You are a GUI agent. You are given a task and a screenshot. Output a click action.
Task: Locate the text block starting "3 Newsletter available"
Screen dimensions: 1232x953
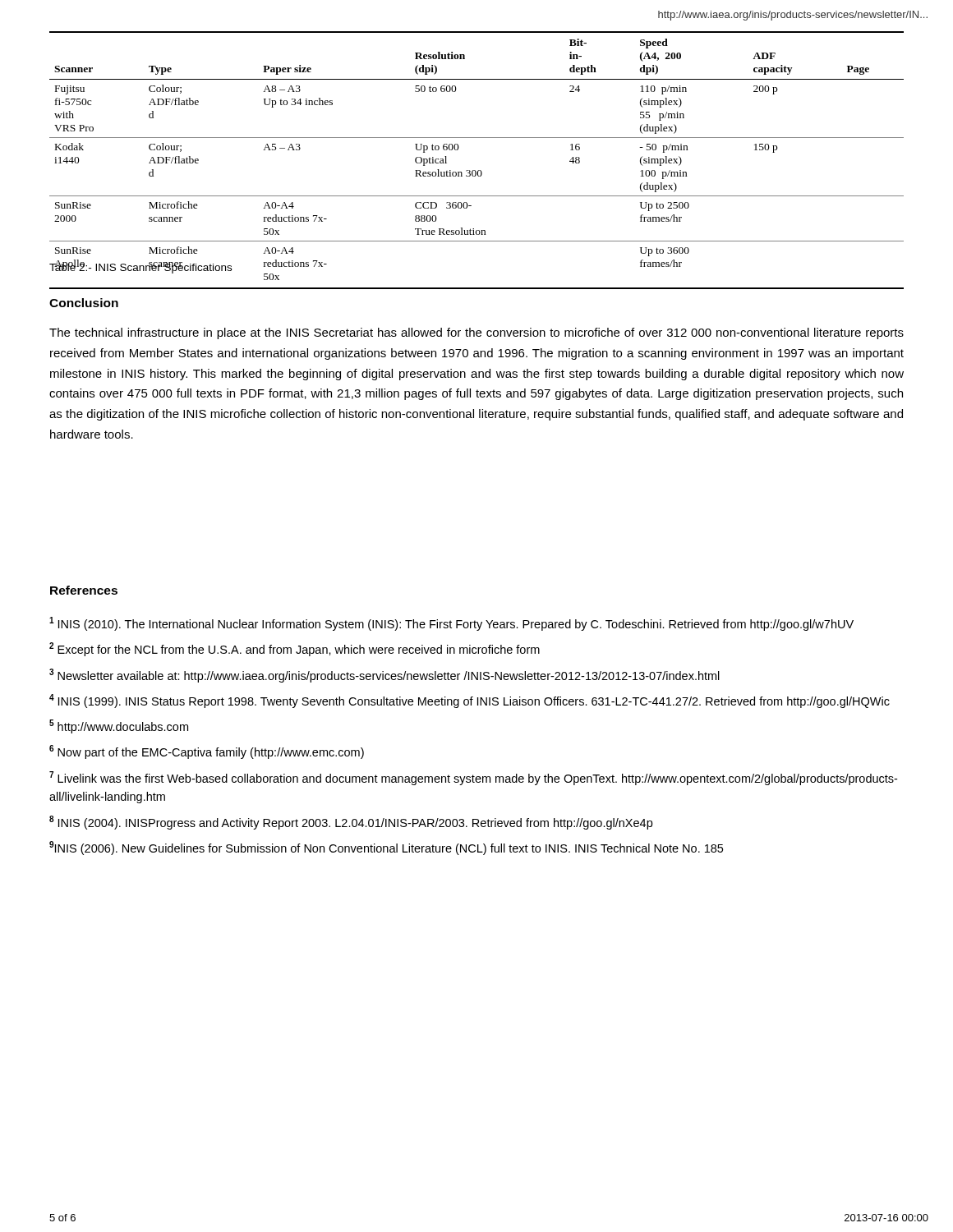pos(385,675)
